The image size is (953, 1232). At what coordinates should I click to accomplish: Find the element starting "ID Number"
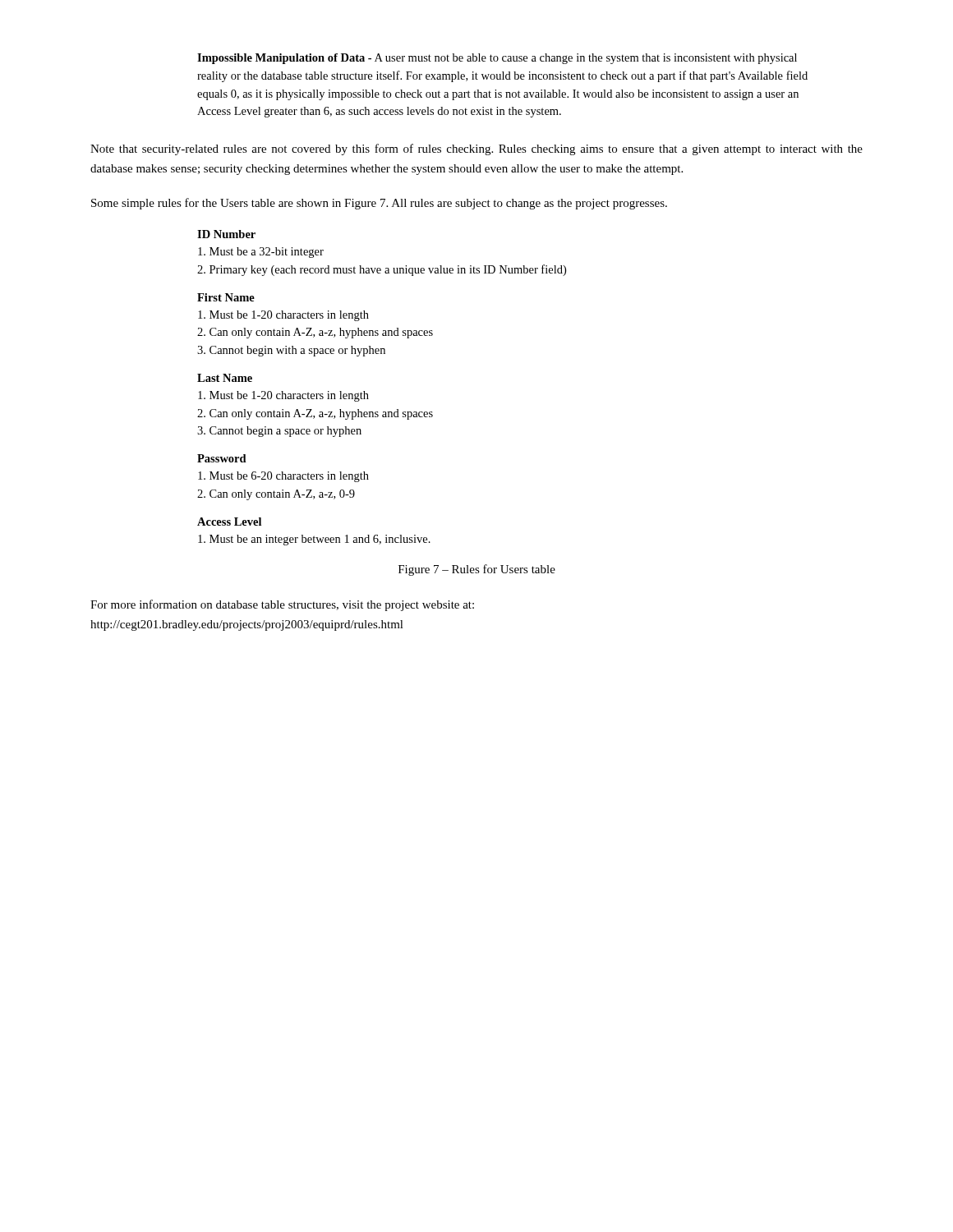pos(226,234)
